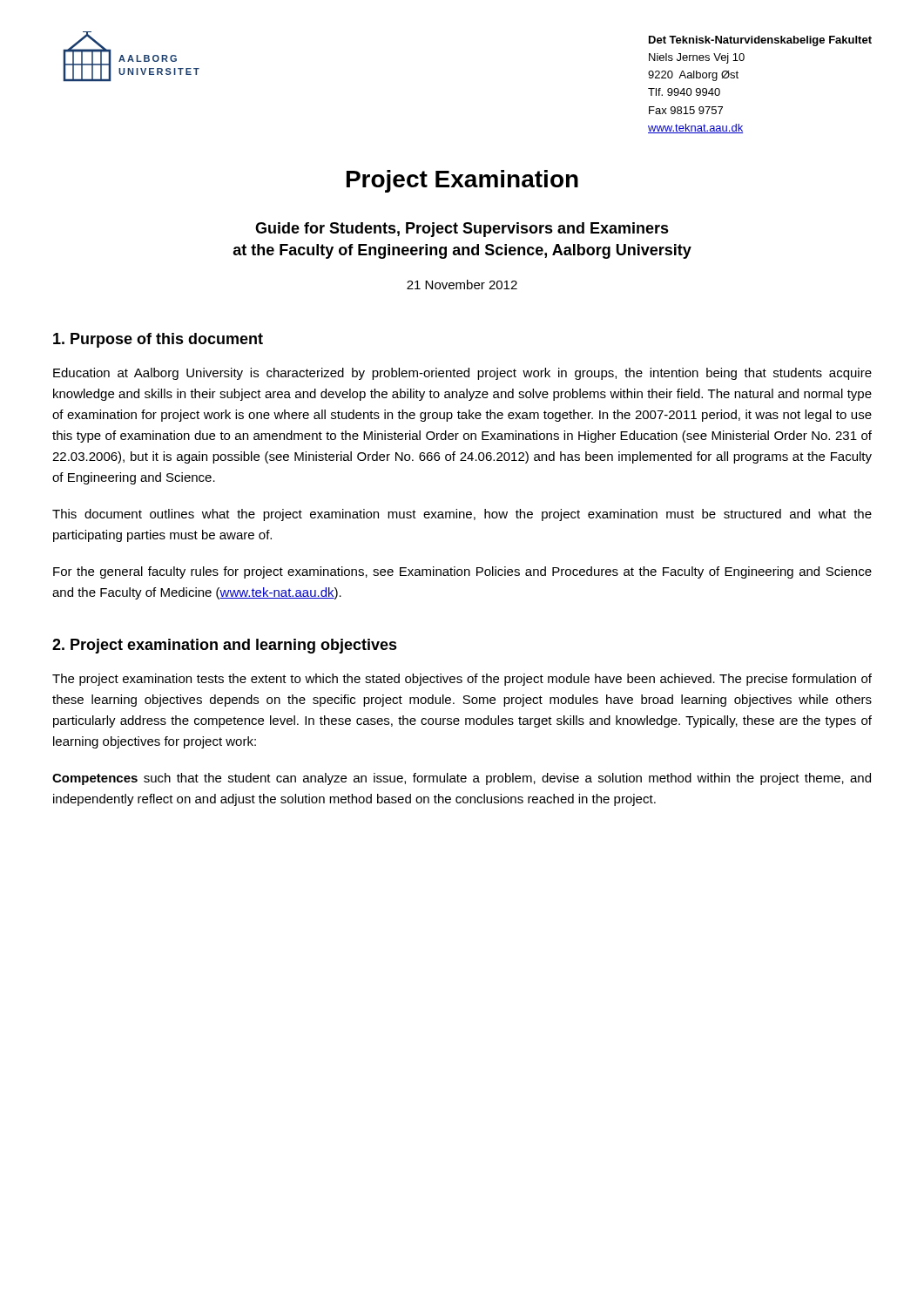Find the block on this page that starts "The project examination tests the"
924x1307 pixels.
pos(462,710)
